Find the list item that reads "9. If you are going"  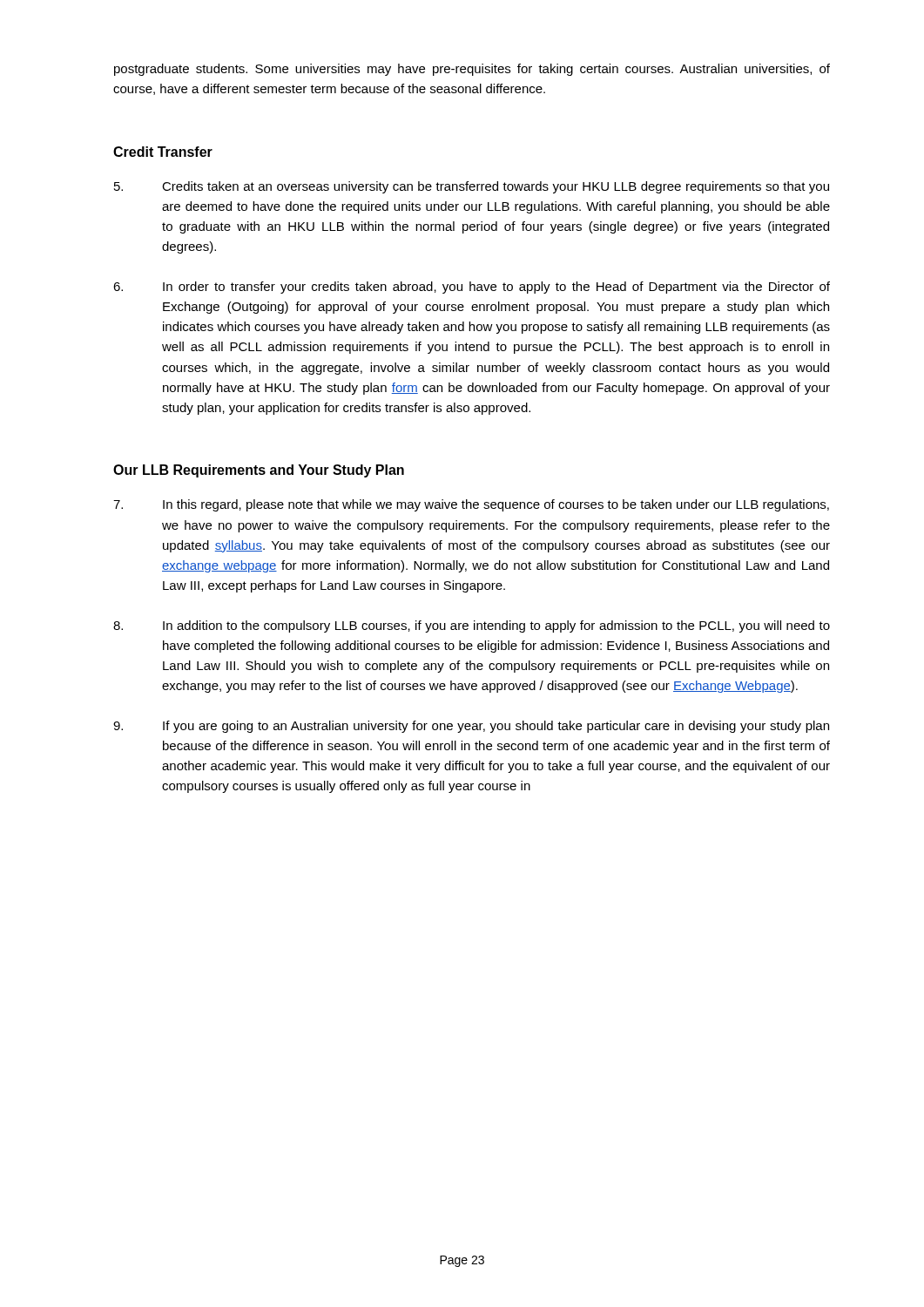tap(472, 755)
